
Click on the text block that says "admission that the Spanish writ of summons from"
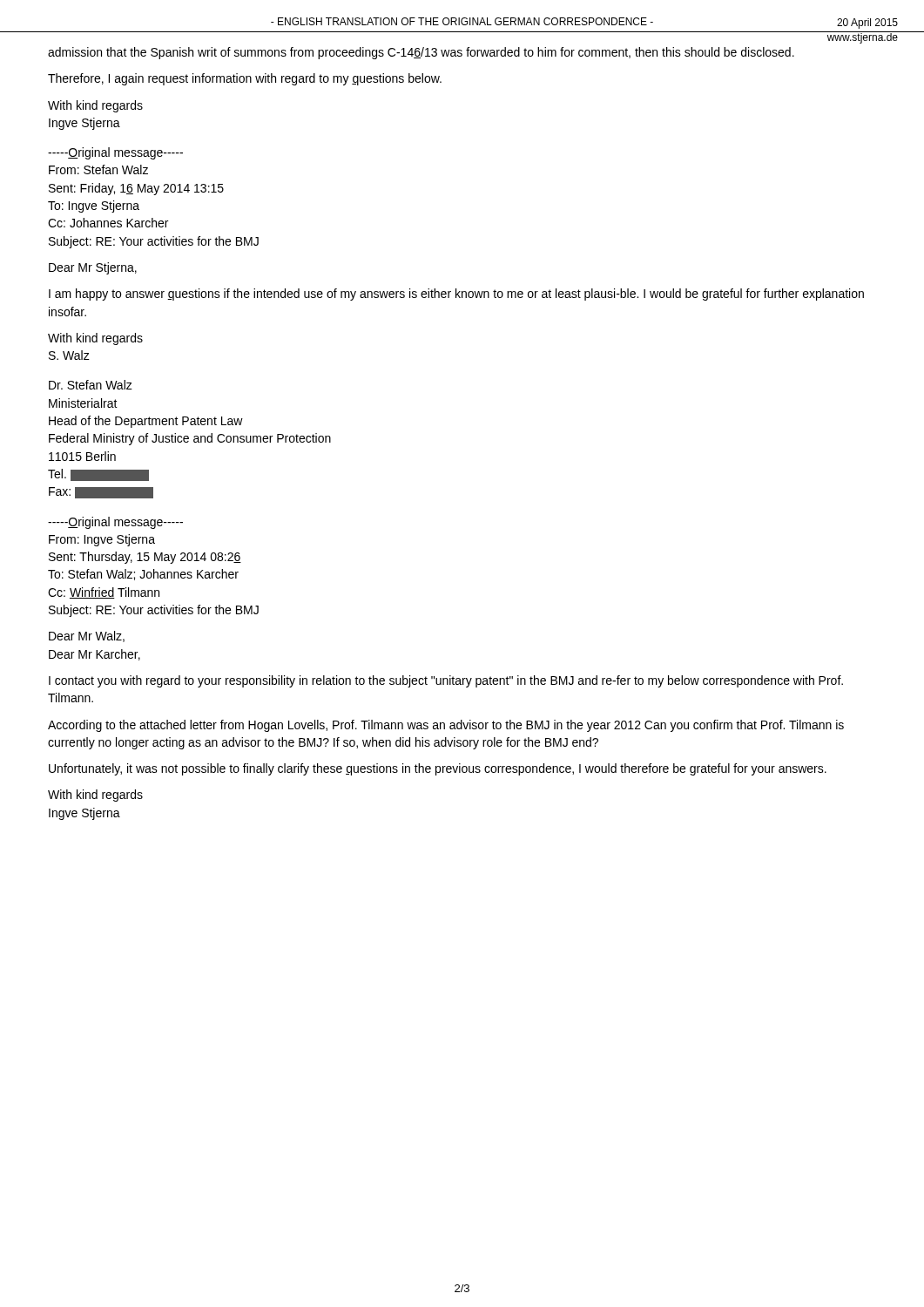tap(421, 52)
